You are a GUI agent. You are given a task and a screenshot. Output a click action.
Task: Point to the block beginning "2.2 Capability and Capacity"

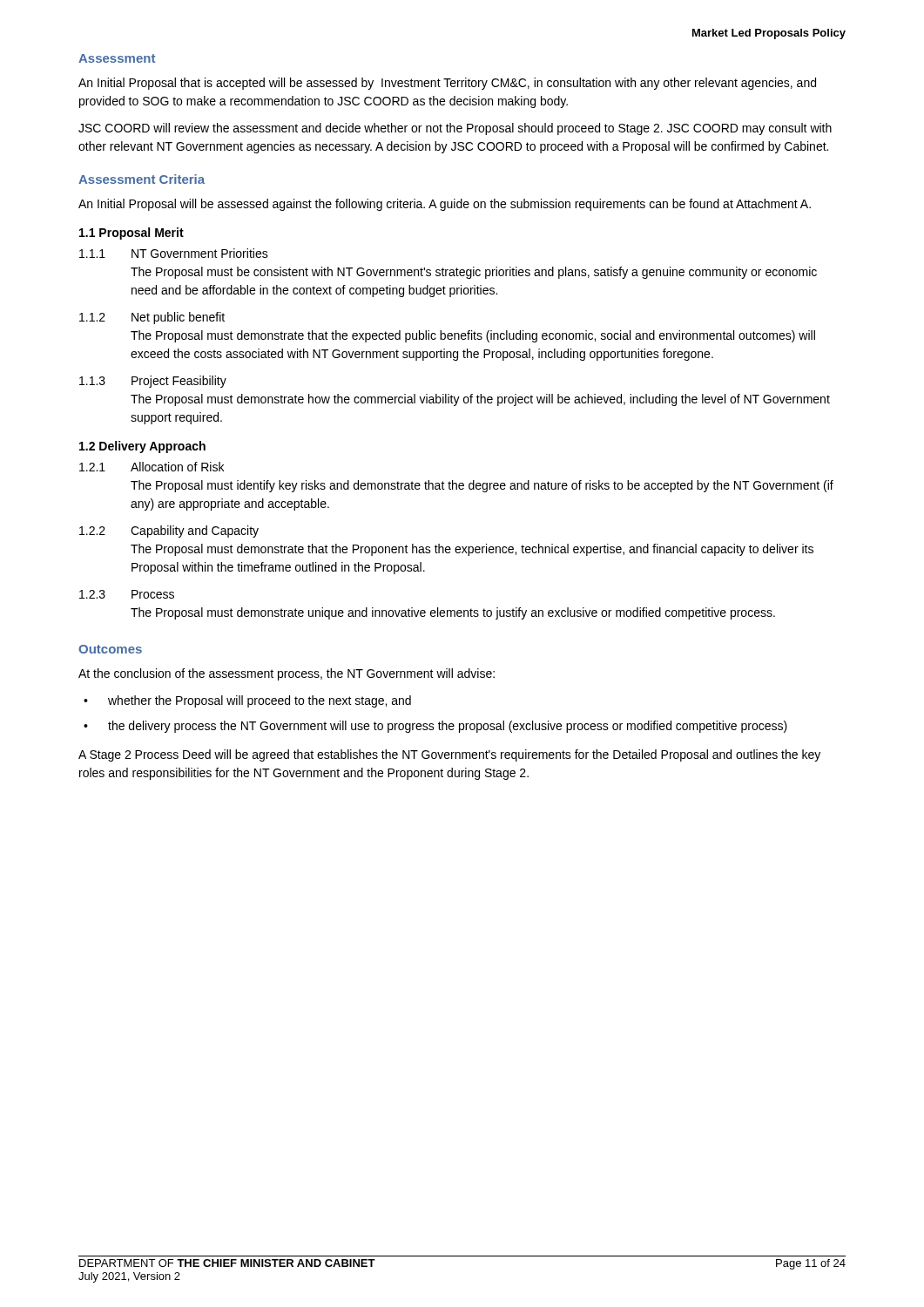coord(462,549)
